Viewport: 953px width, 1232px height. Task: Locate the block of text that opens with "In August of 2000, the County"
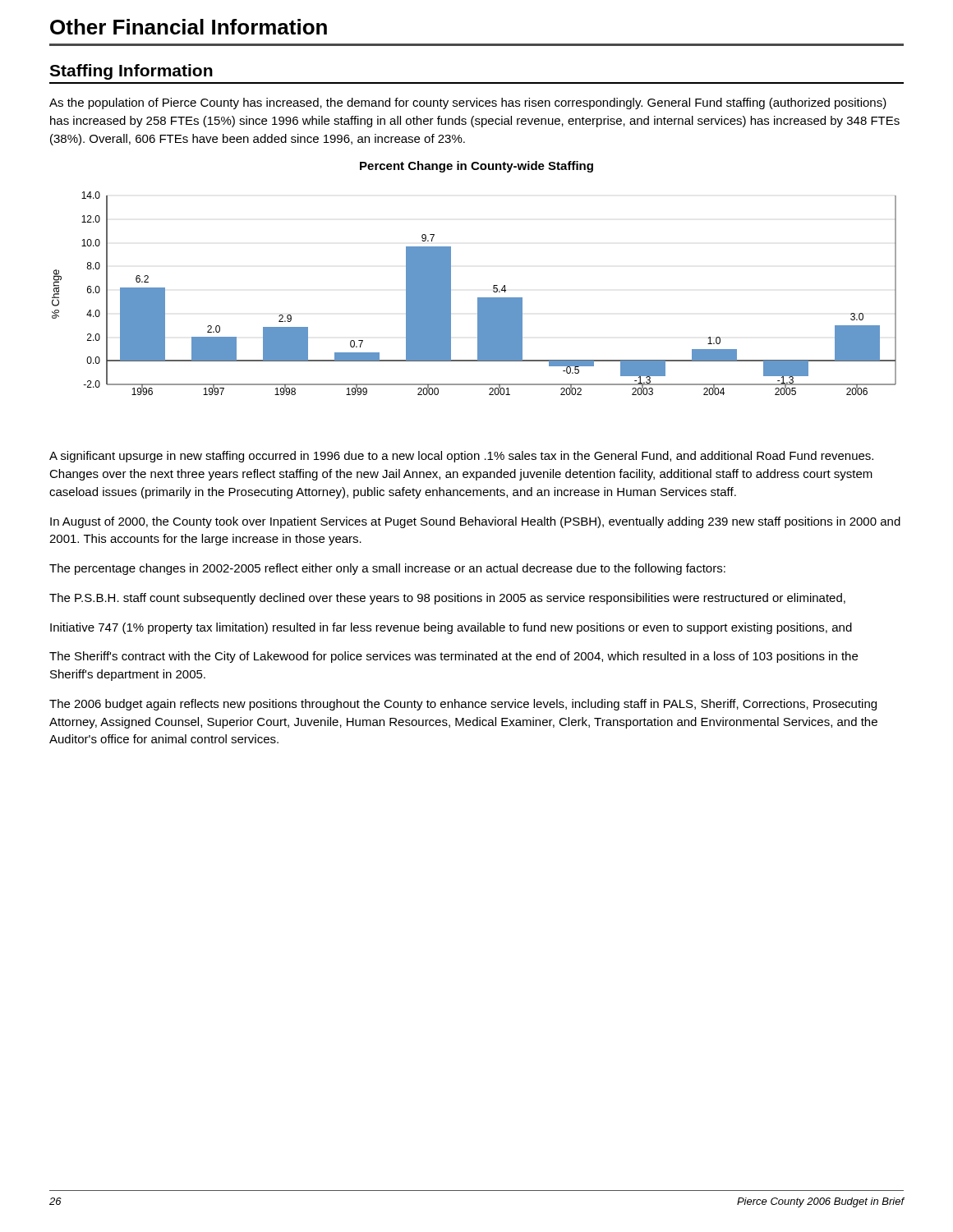475,530
